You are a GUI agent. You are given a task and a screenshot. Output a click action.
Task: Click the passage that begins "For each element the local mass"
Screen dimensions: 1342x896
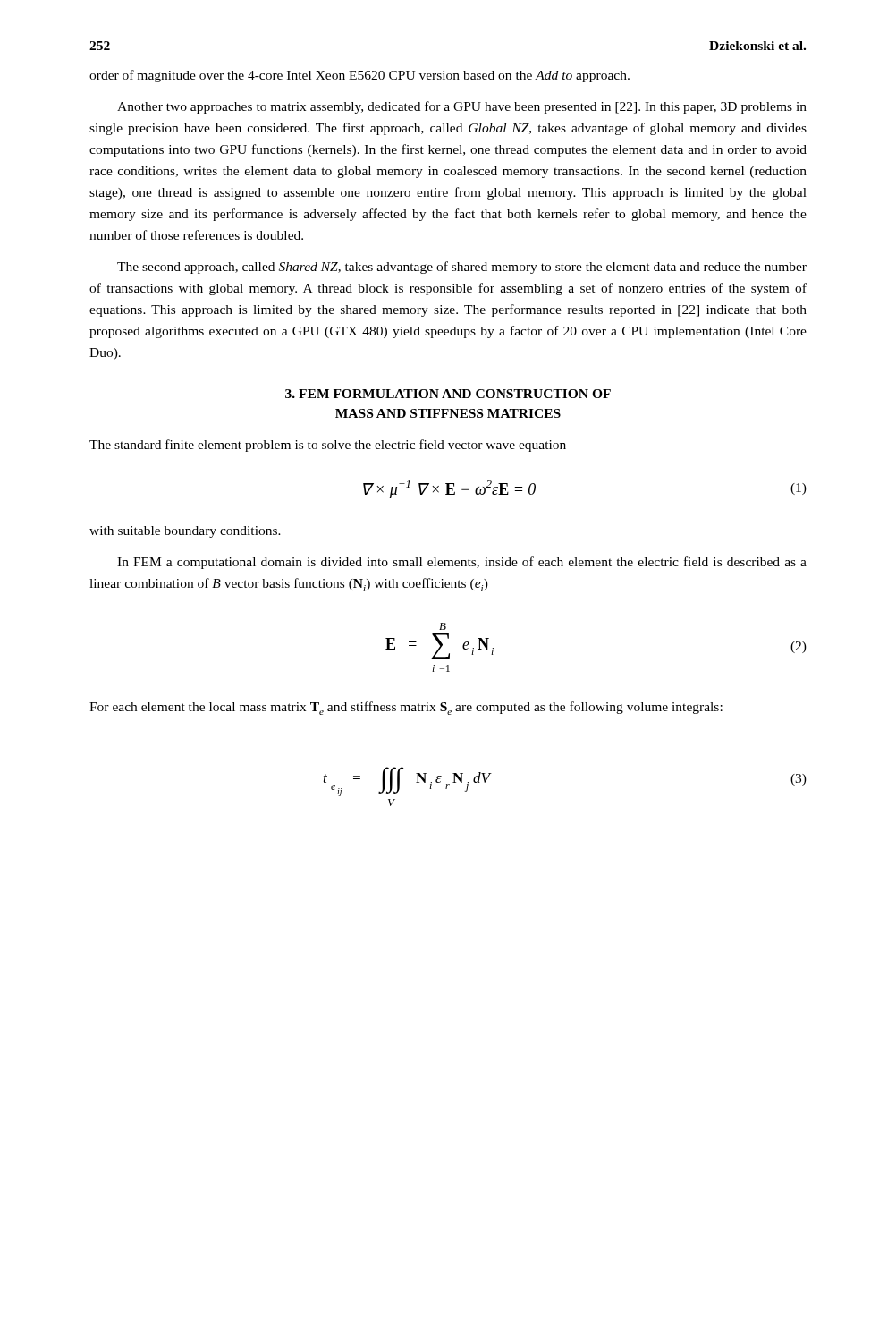coord(448,708)
